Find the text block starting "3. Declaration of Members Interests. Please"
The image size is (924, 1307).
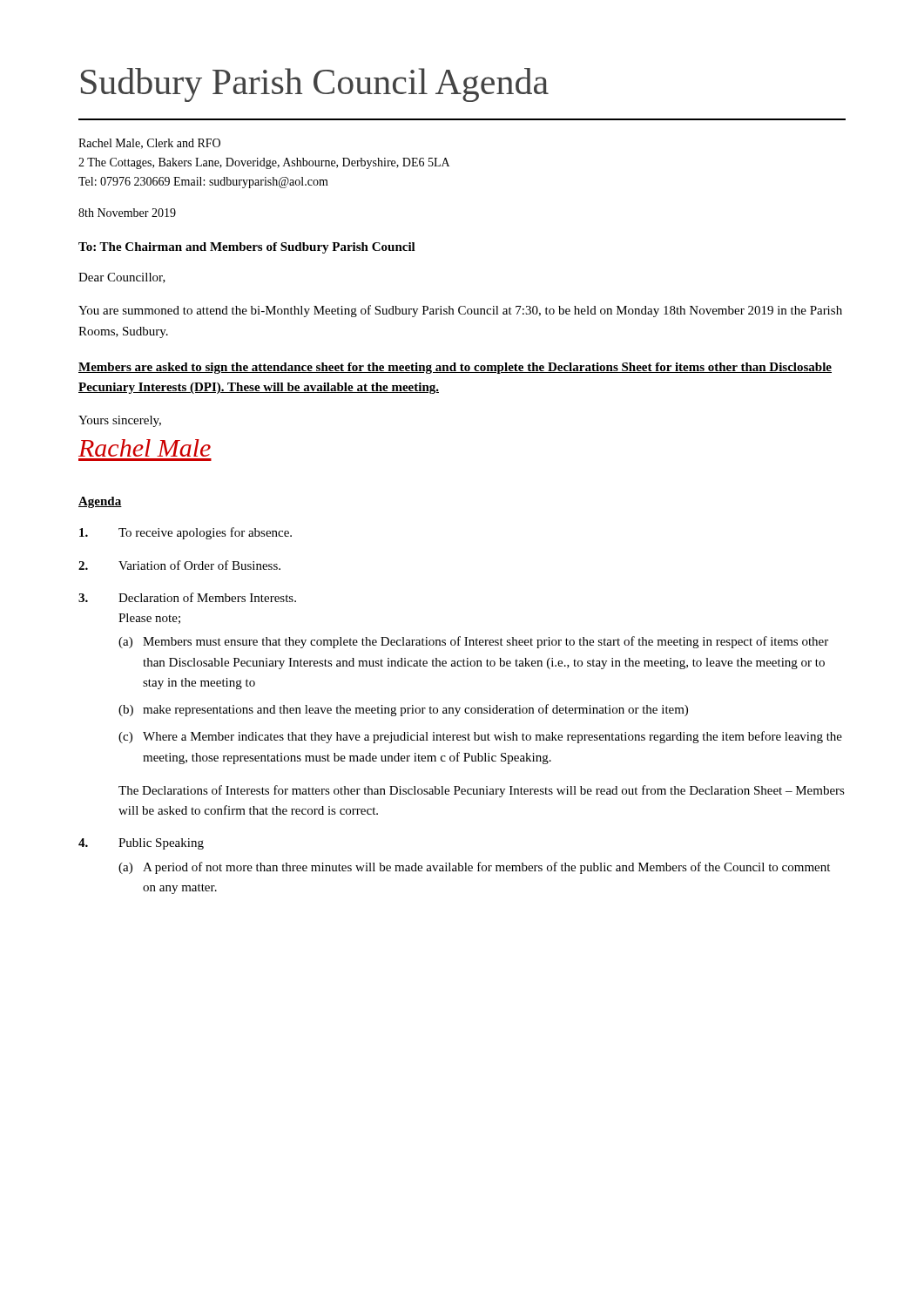462,705
